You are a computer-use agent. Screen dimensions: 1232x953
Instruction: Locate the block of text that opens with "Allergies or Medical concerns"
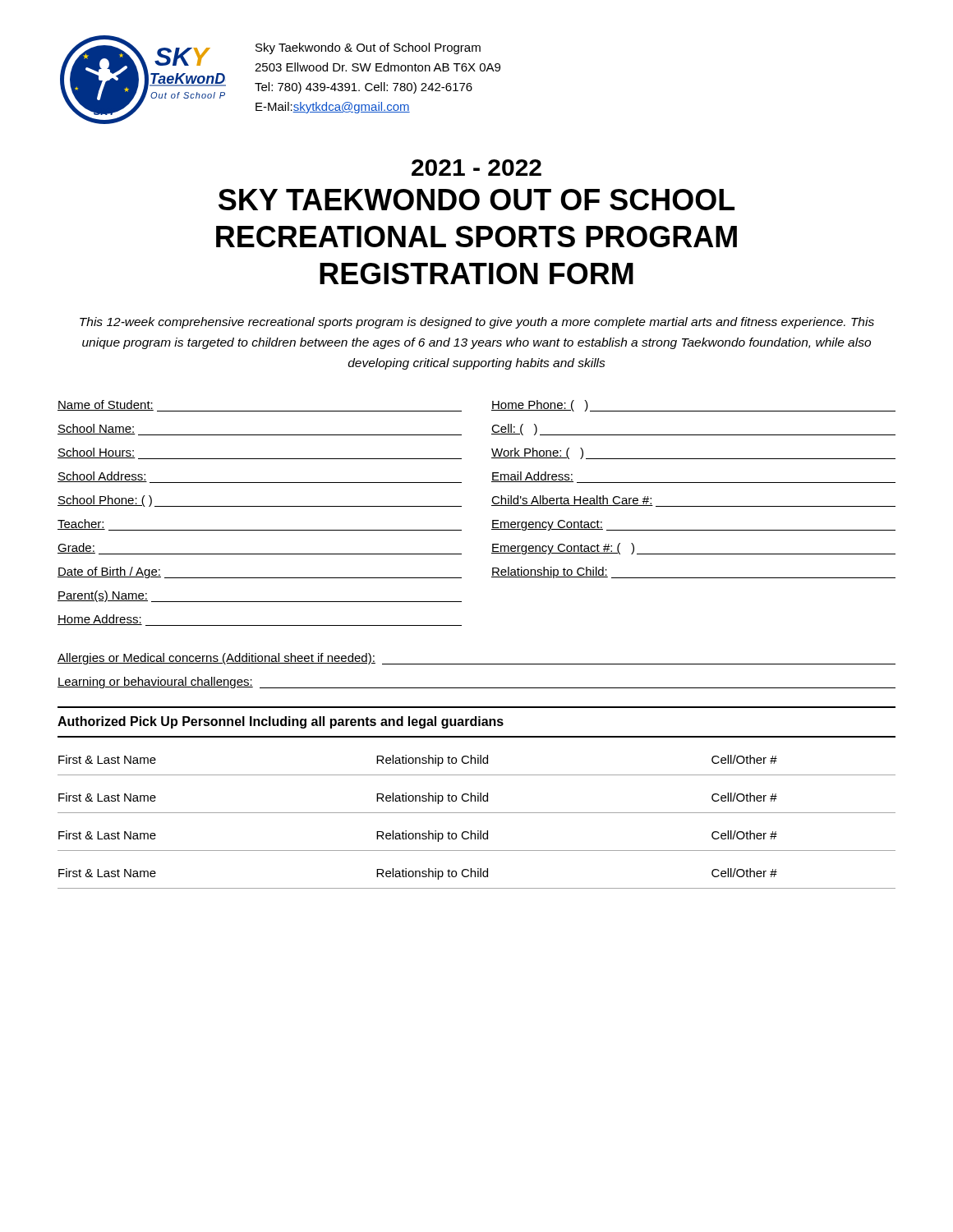[x=476, y=657]
